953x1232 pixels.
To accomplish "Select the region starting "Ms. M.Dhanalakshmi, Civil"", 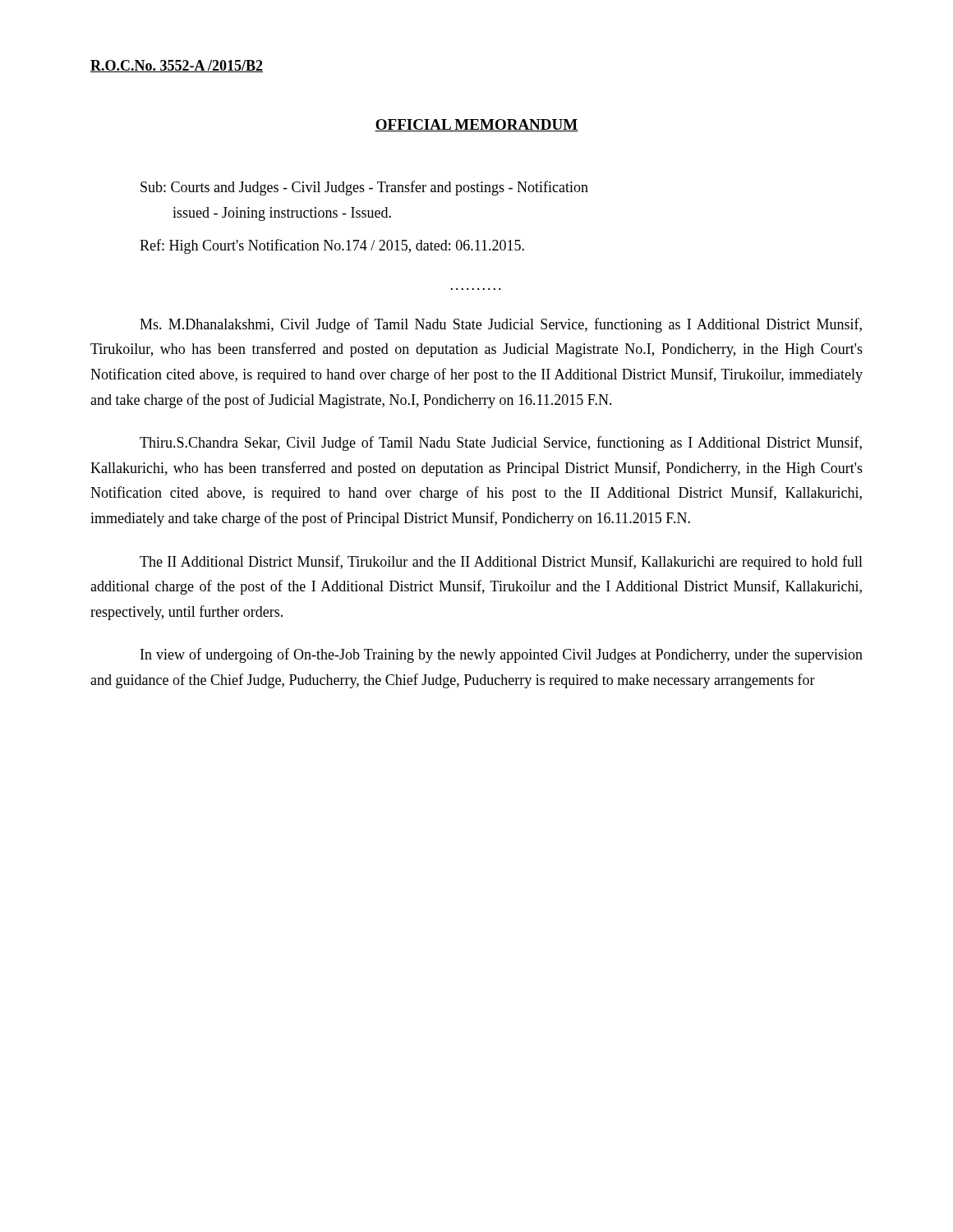I will 476,362.
